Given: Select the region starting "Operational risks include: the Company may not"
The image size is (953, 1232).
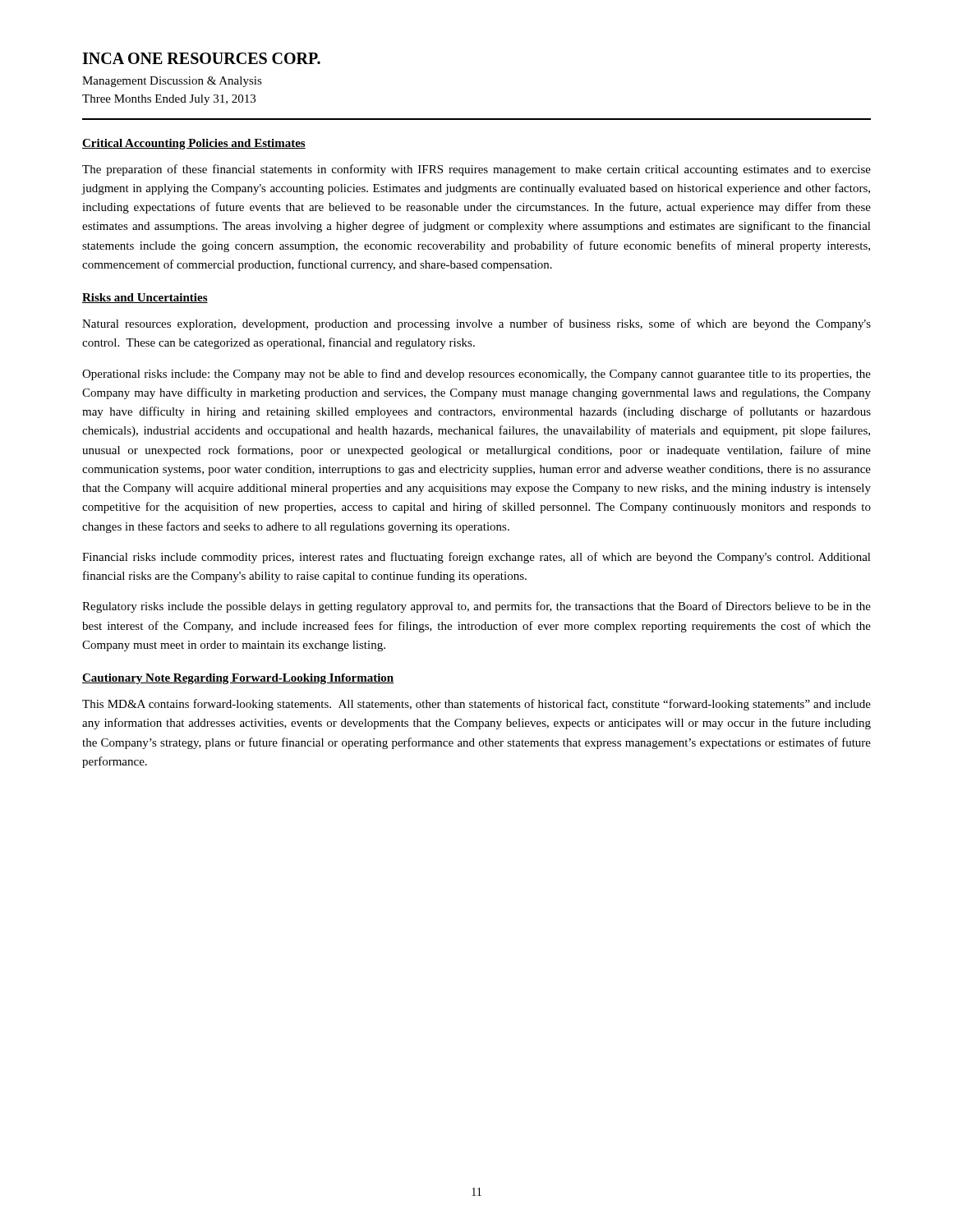Looking at the screenshot, I should [x=476, y=450].
